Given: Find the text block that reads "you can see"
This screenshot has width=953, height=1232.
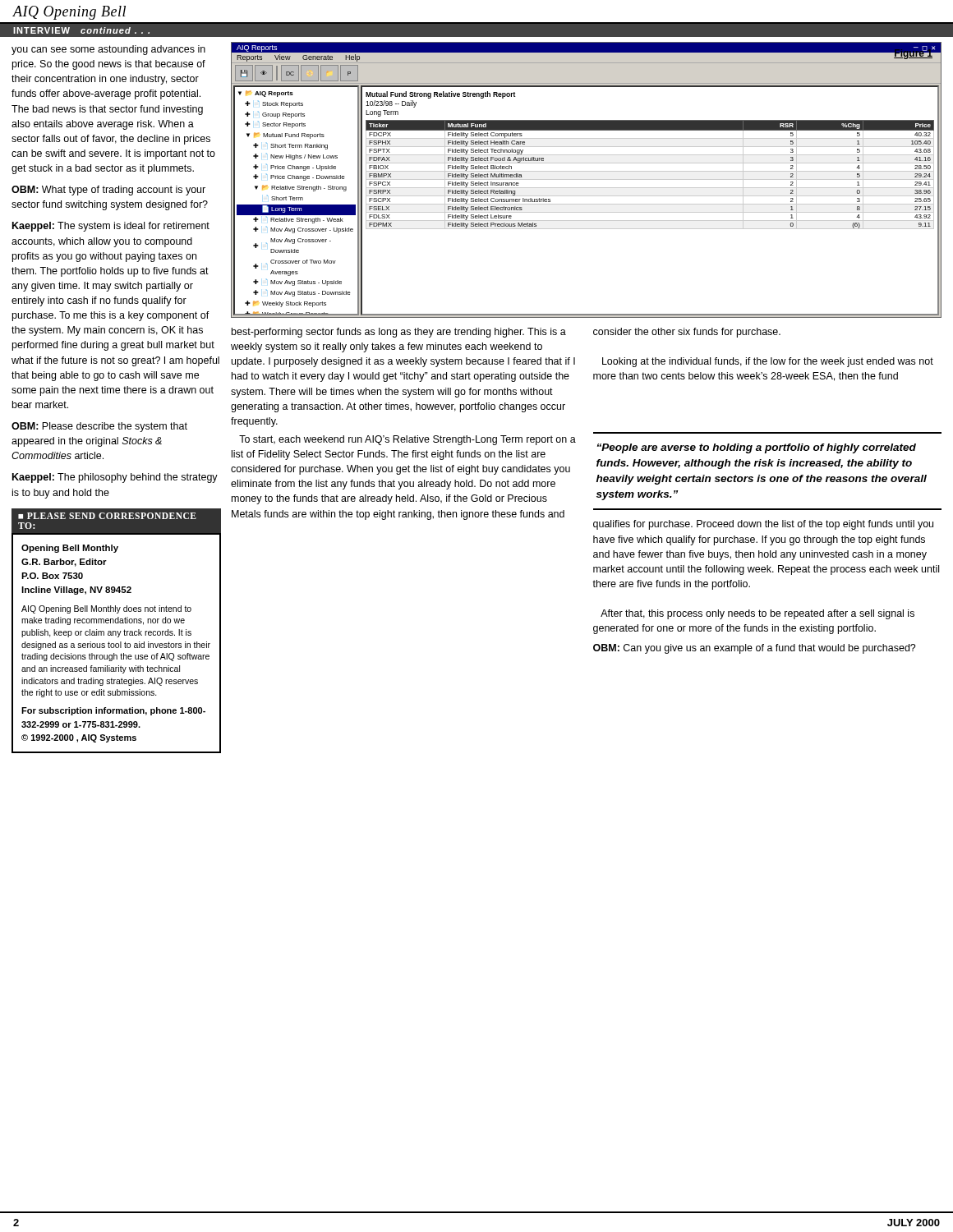Looking at the screenshot, I should [113, 109].
